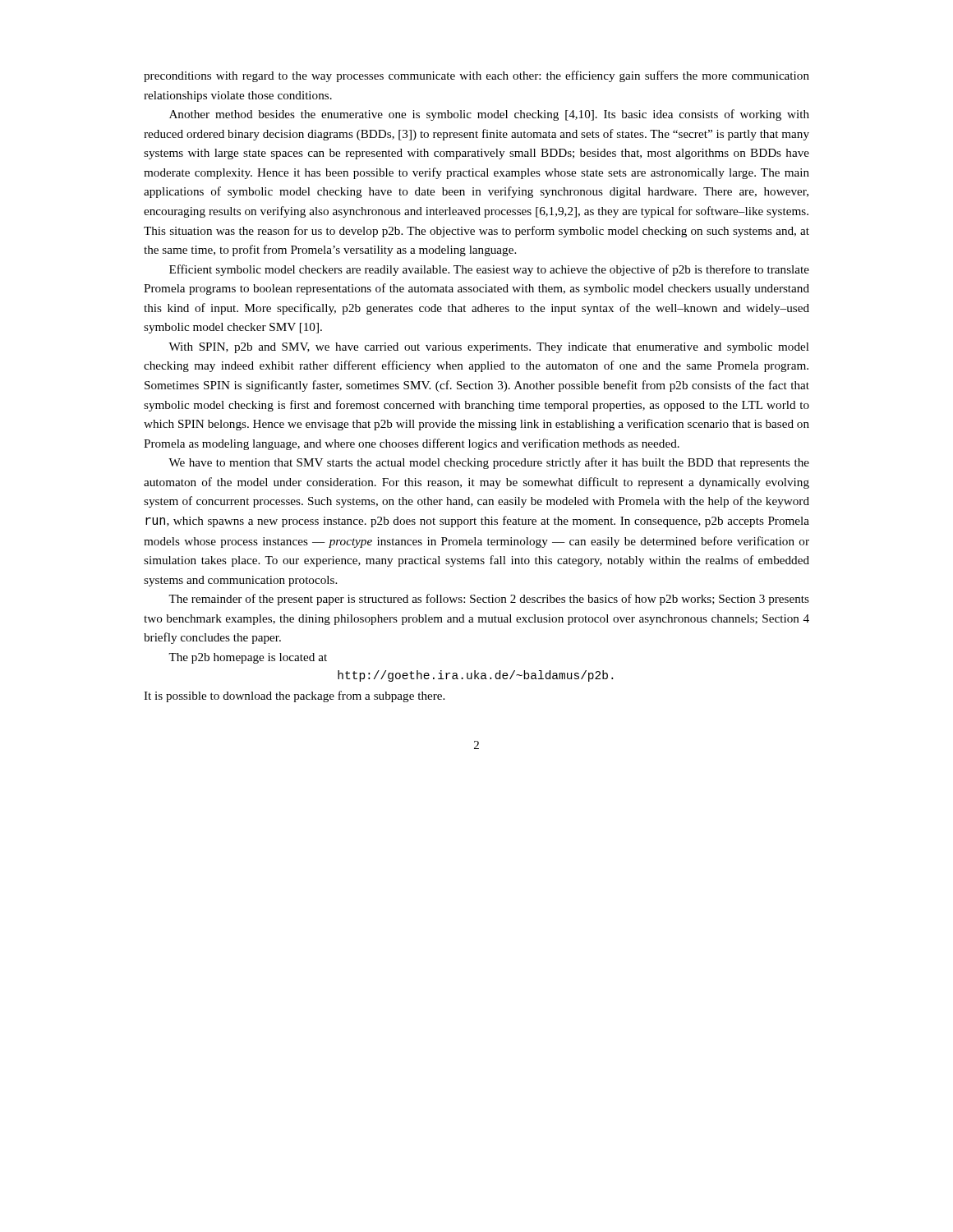This screenshot has height=1232, width=953.
Task: Select the text block that says "preconditions with regard to the way"
Action: (x=476, y=85)
